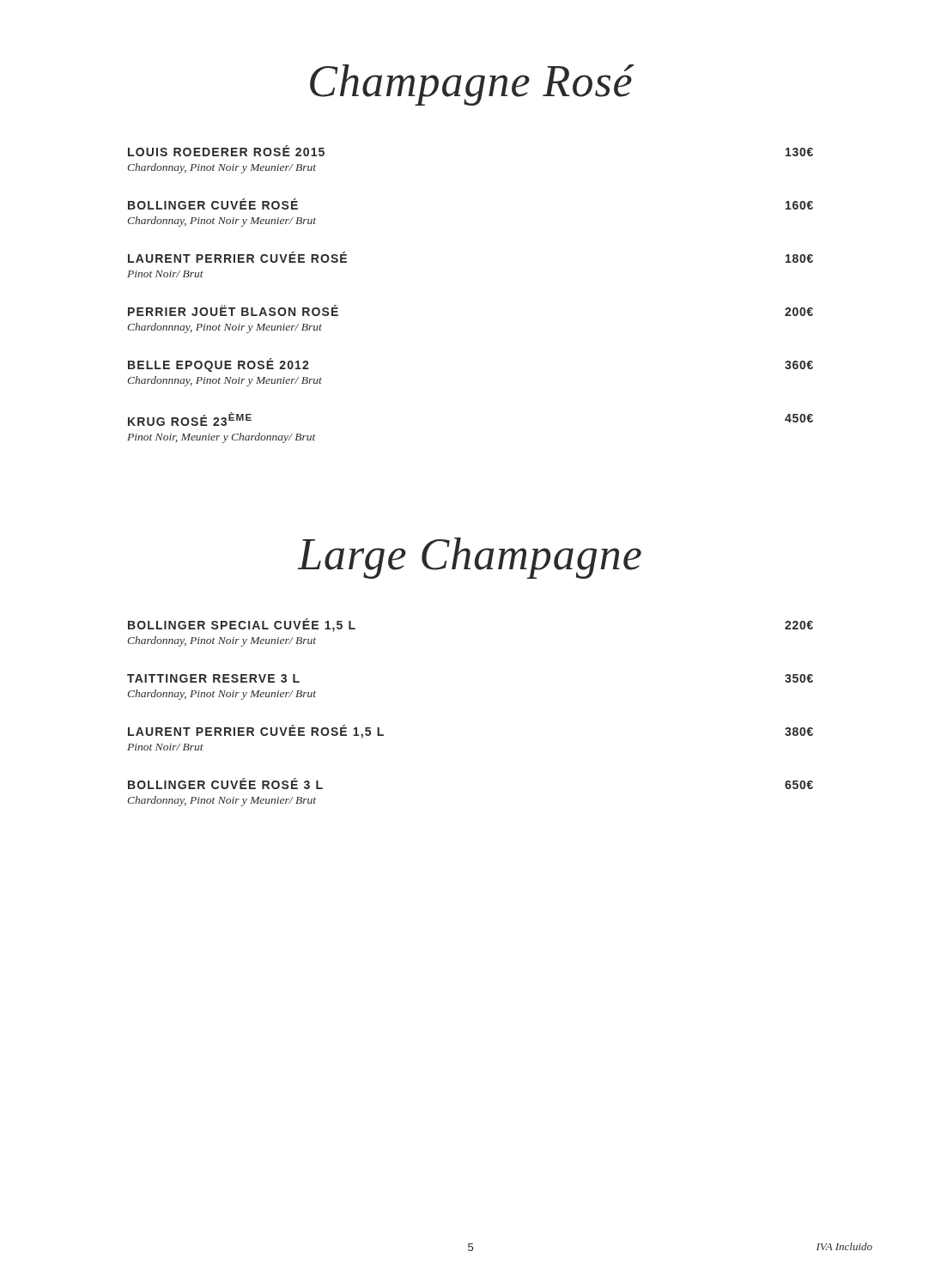Select the passage starting "Laurent Perrier Cuvée Rosé 1,5 l Pinot"
This screenshot has width=941, height=1288.
coord(250,731)
